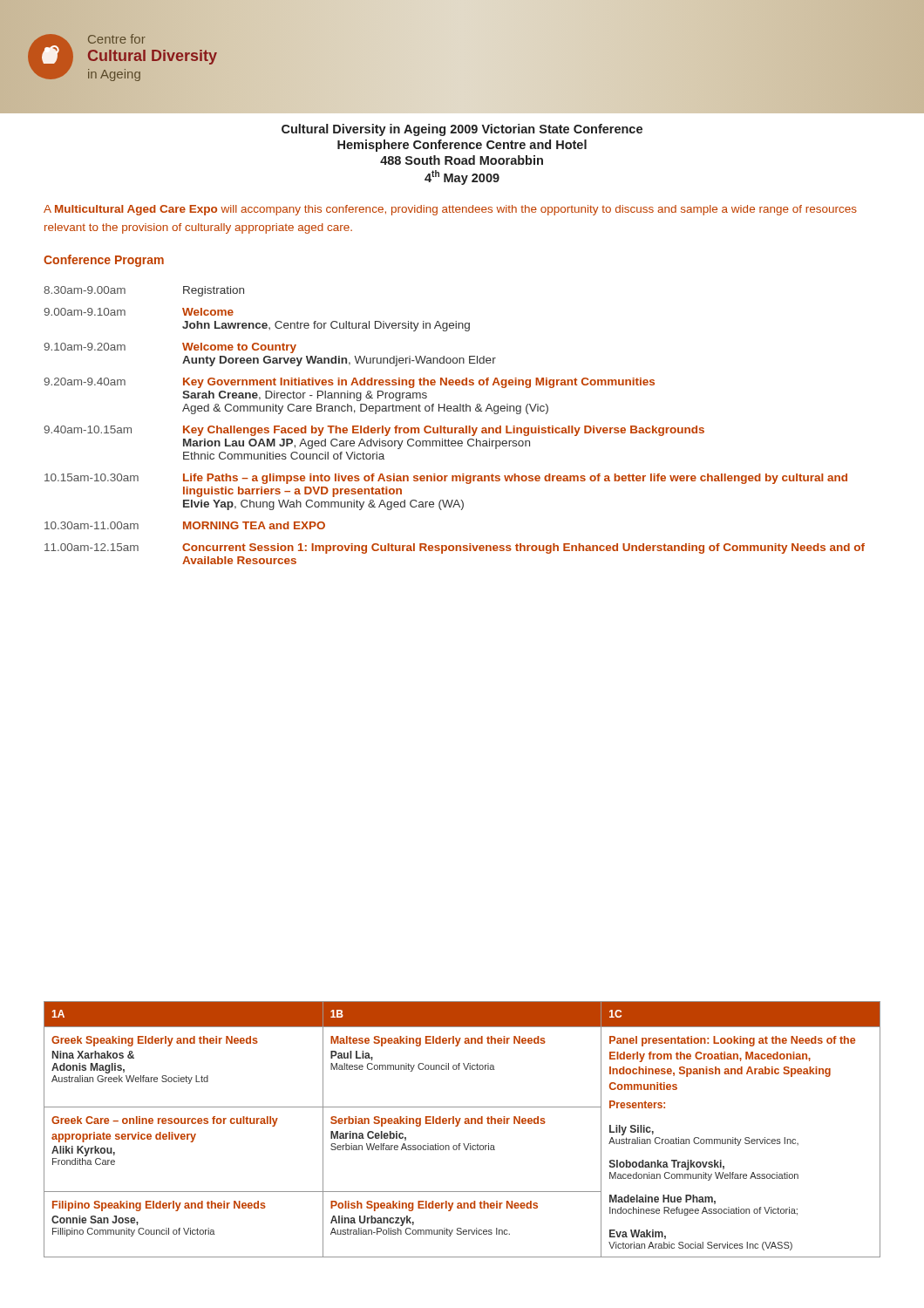The image size is (924, 1308).
Task: Locate the text starting "9.00am-9.10am Welcome John Lawrence, Centre for Cultural"
Action: click(462, 318)
